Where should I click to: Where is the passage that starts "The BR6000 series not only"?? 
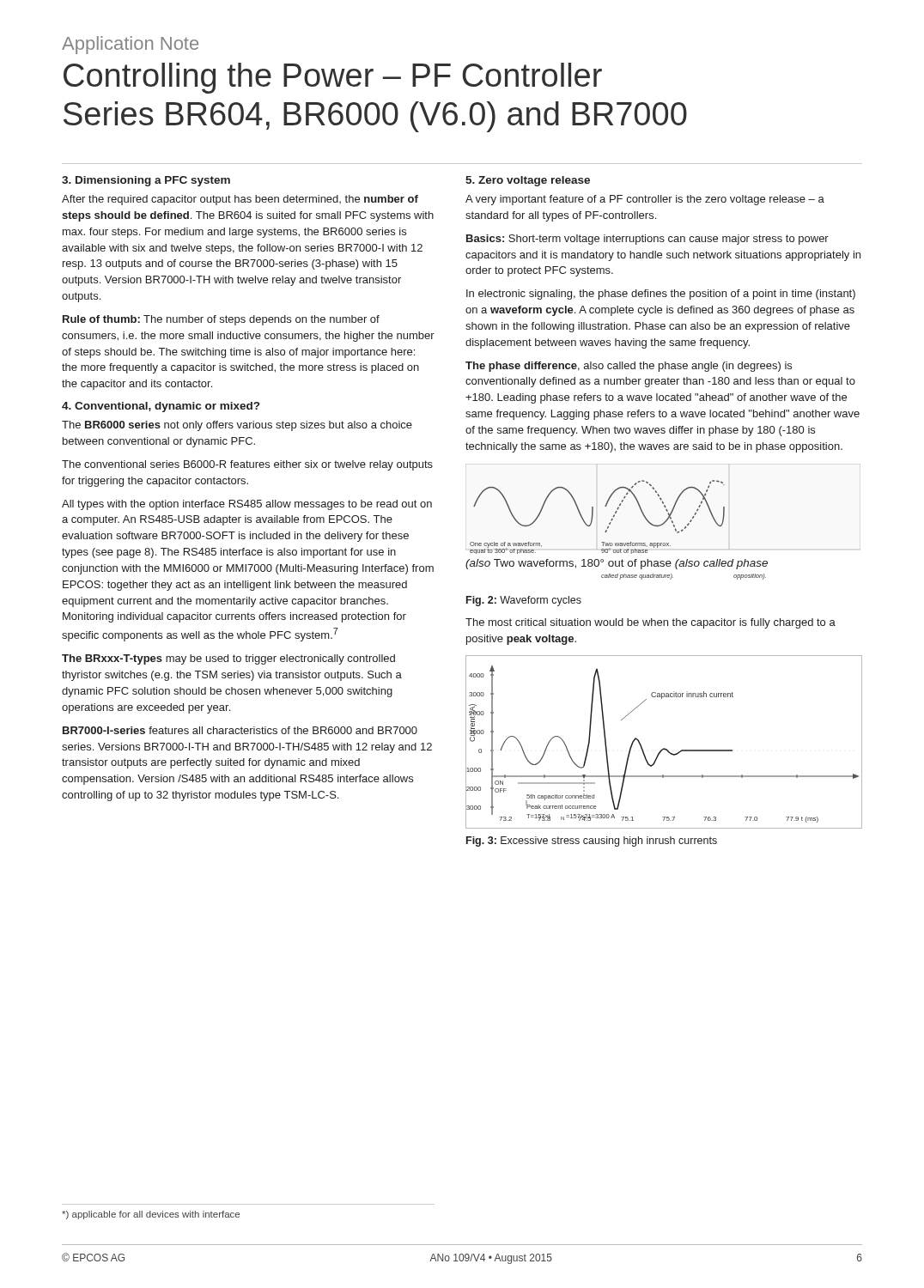[248, 434]
